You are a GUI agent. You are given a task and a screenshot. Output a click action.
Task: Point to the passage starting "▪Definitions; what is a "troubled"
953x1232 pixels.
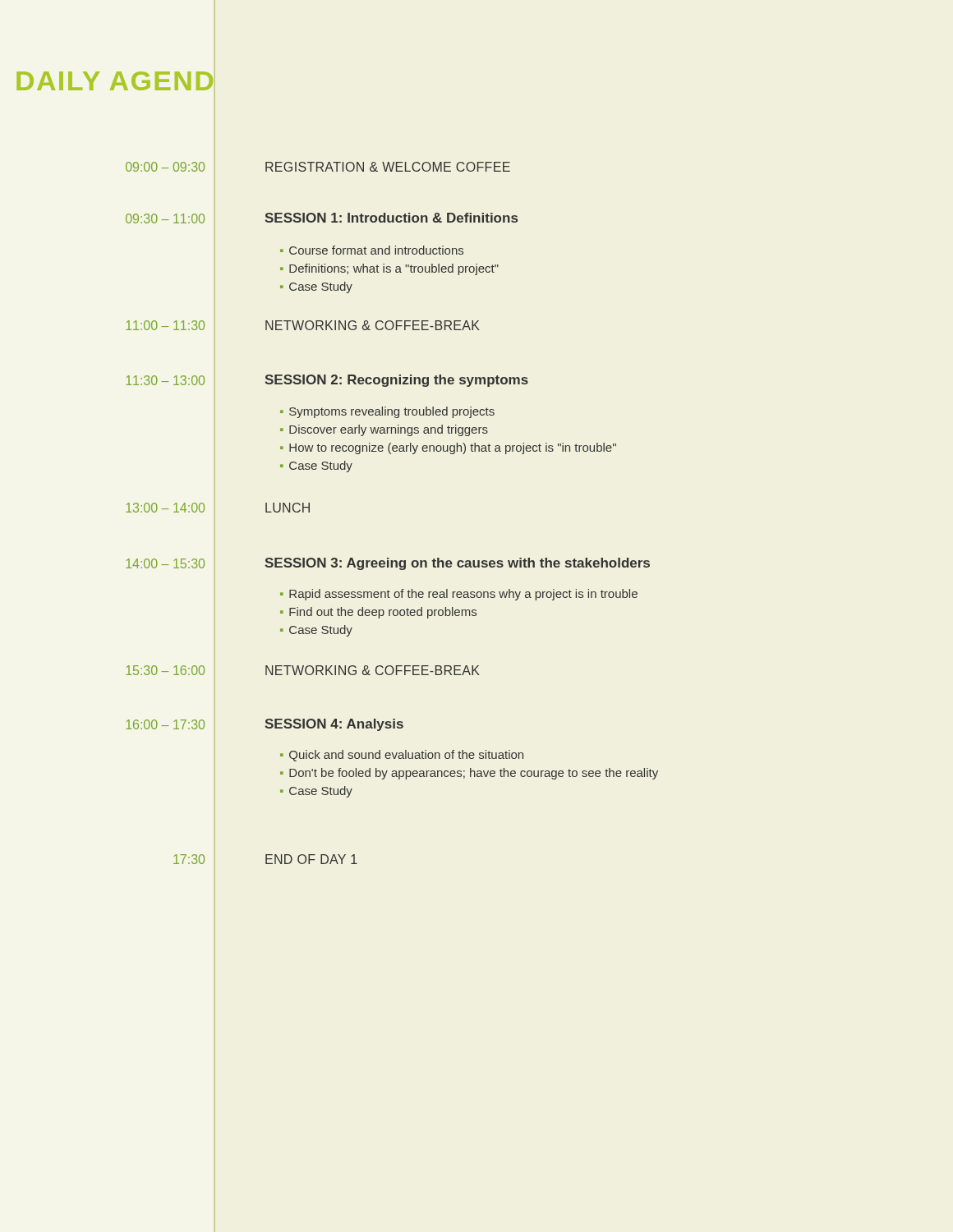pos(389,268)
